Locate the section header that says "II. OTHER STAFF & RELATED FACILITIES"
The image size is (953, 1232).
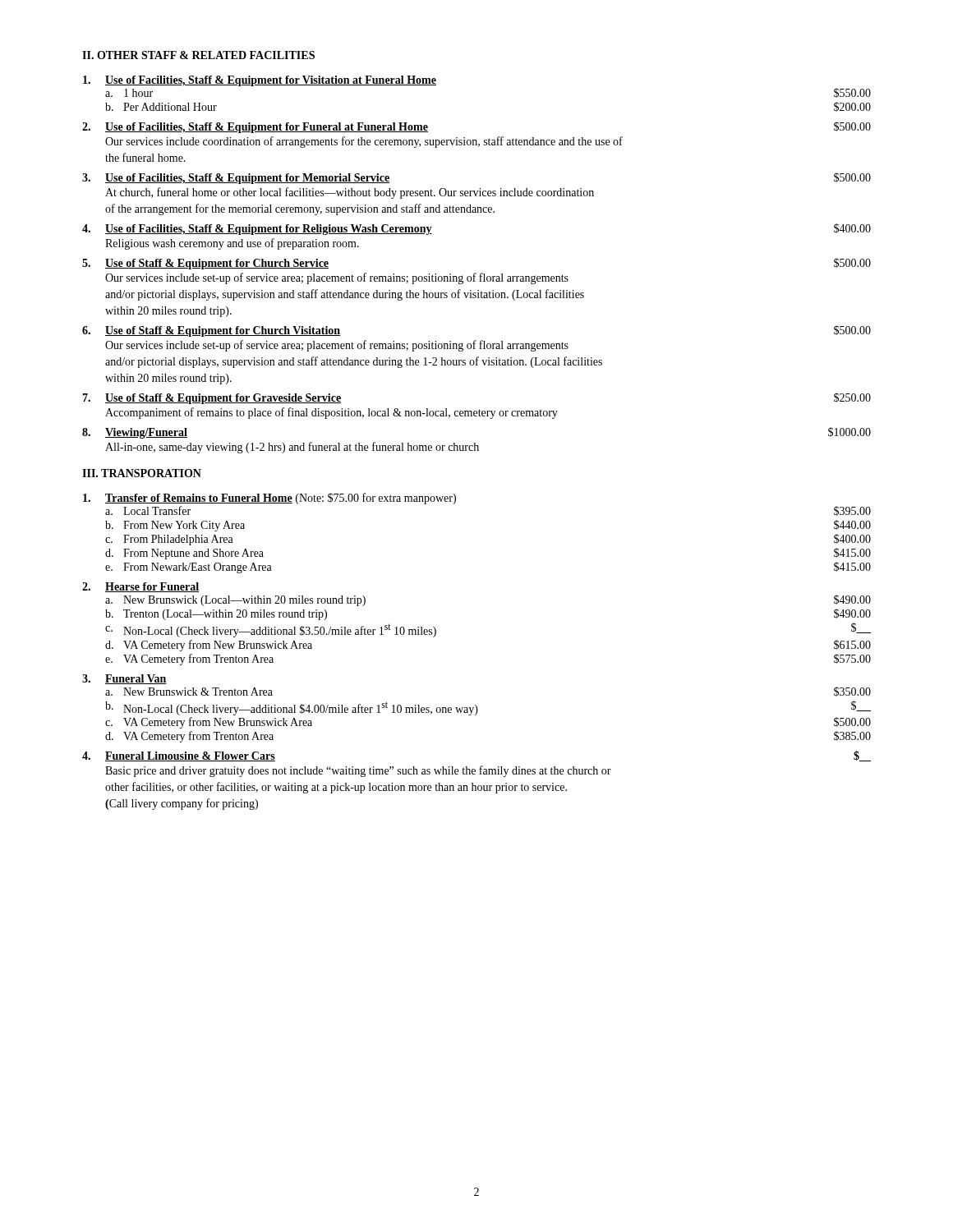pos(199,55)
